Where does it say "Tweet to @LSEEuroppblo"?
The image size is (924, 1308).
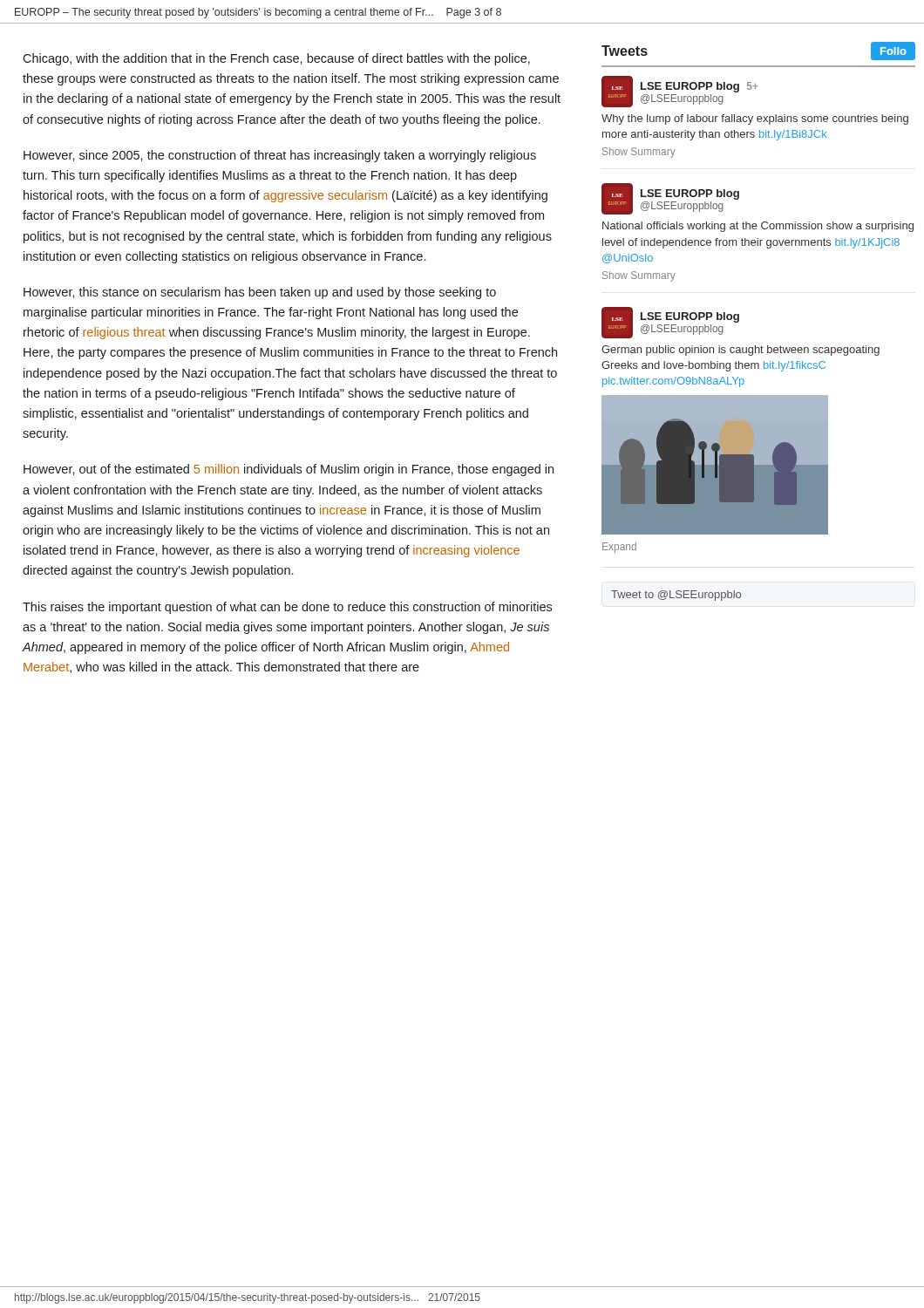pos(676,594)
